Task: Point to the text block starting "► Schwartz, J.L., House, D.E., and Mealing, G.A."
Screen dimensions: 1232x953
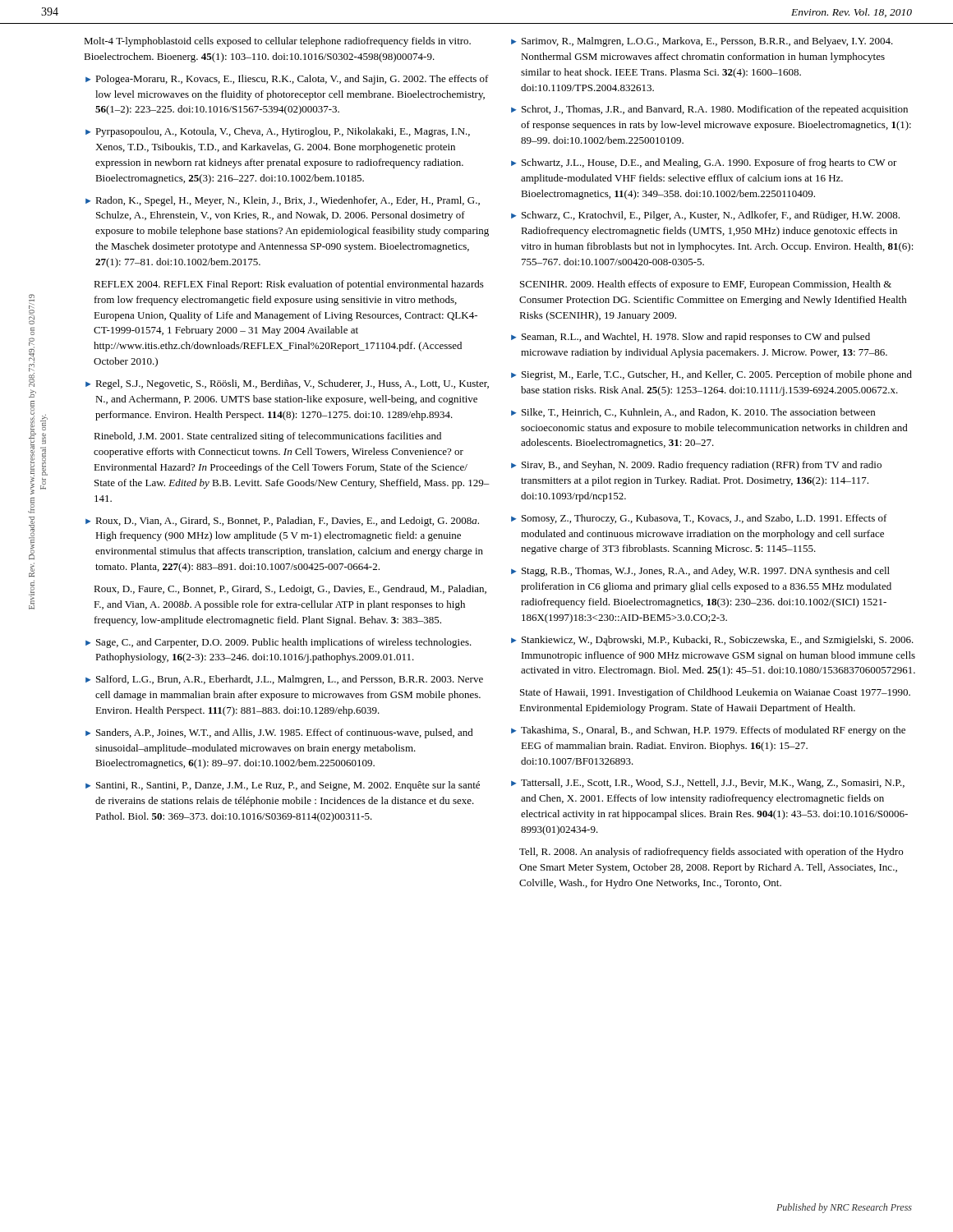Action: coord(713,178)
